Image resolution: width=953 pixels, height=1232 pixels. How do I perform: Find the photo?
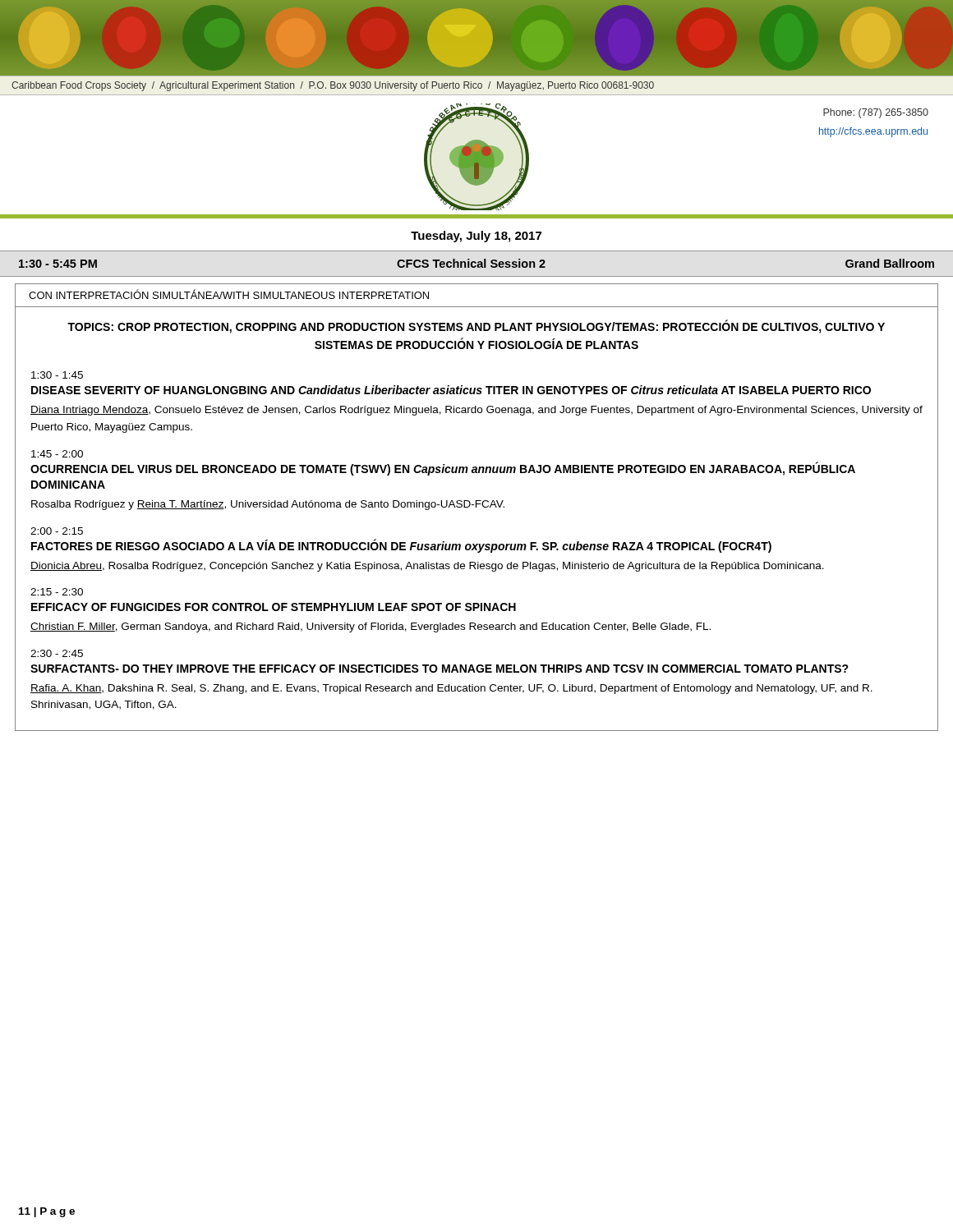476,38
